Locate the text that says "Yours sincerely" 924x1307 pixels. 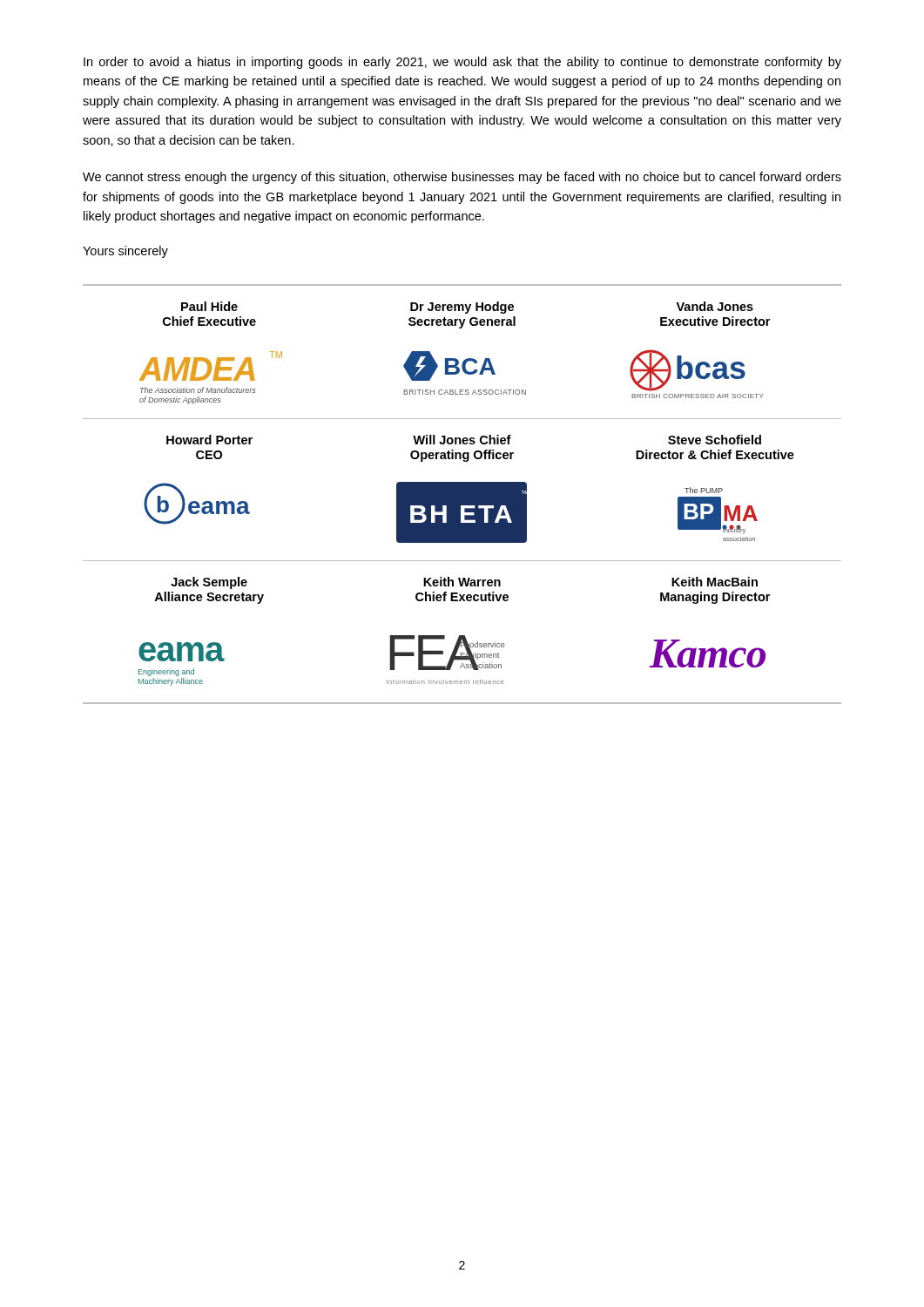[125, 251]
